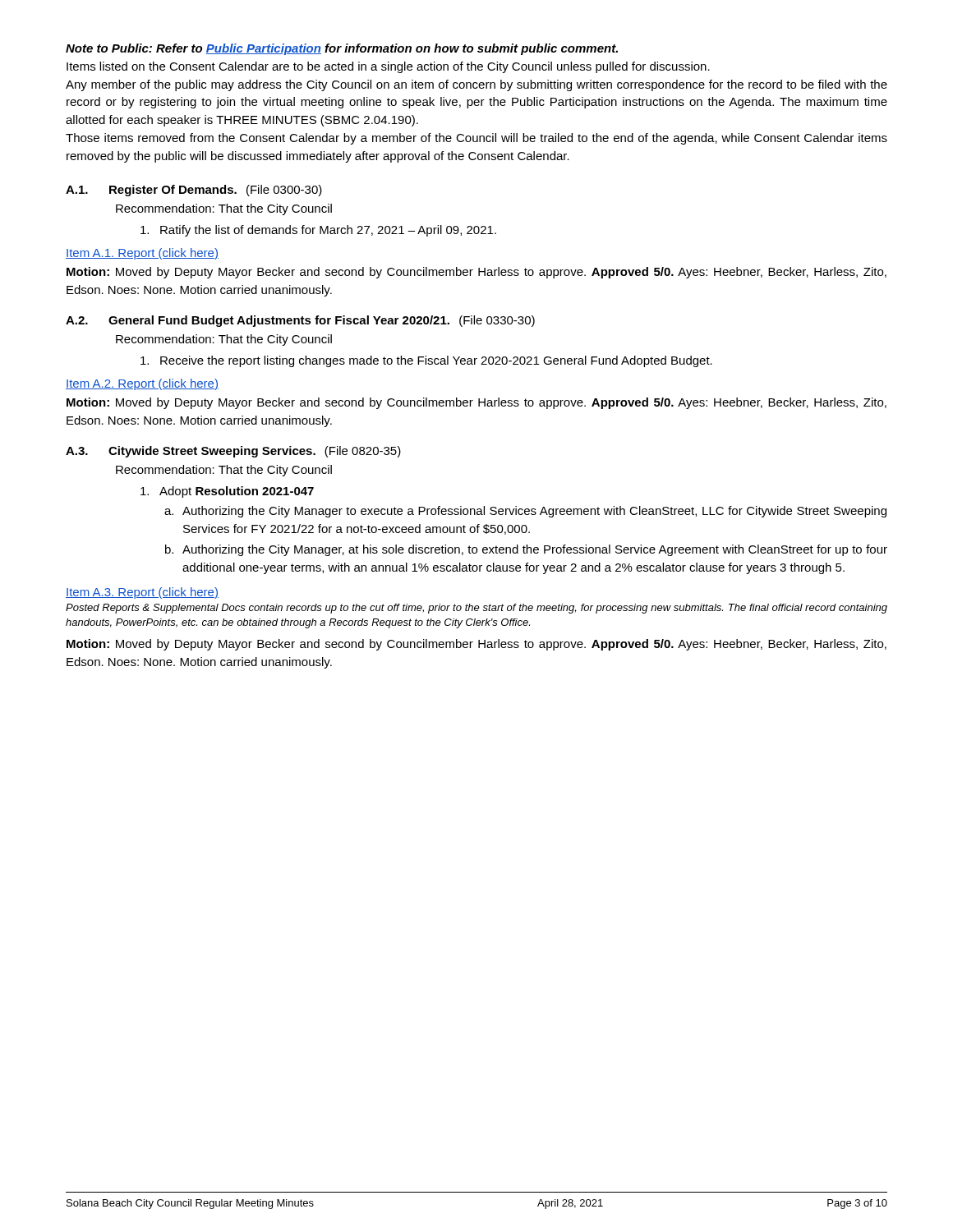Point to the text block starting "Item A.1. Report (click here)"
953x1232 pixels.
(x=142, y=252)
